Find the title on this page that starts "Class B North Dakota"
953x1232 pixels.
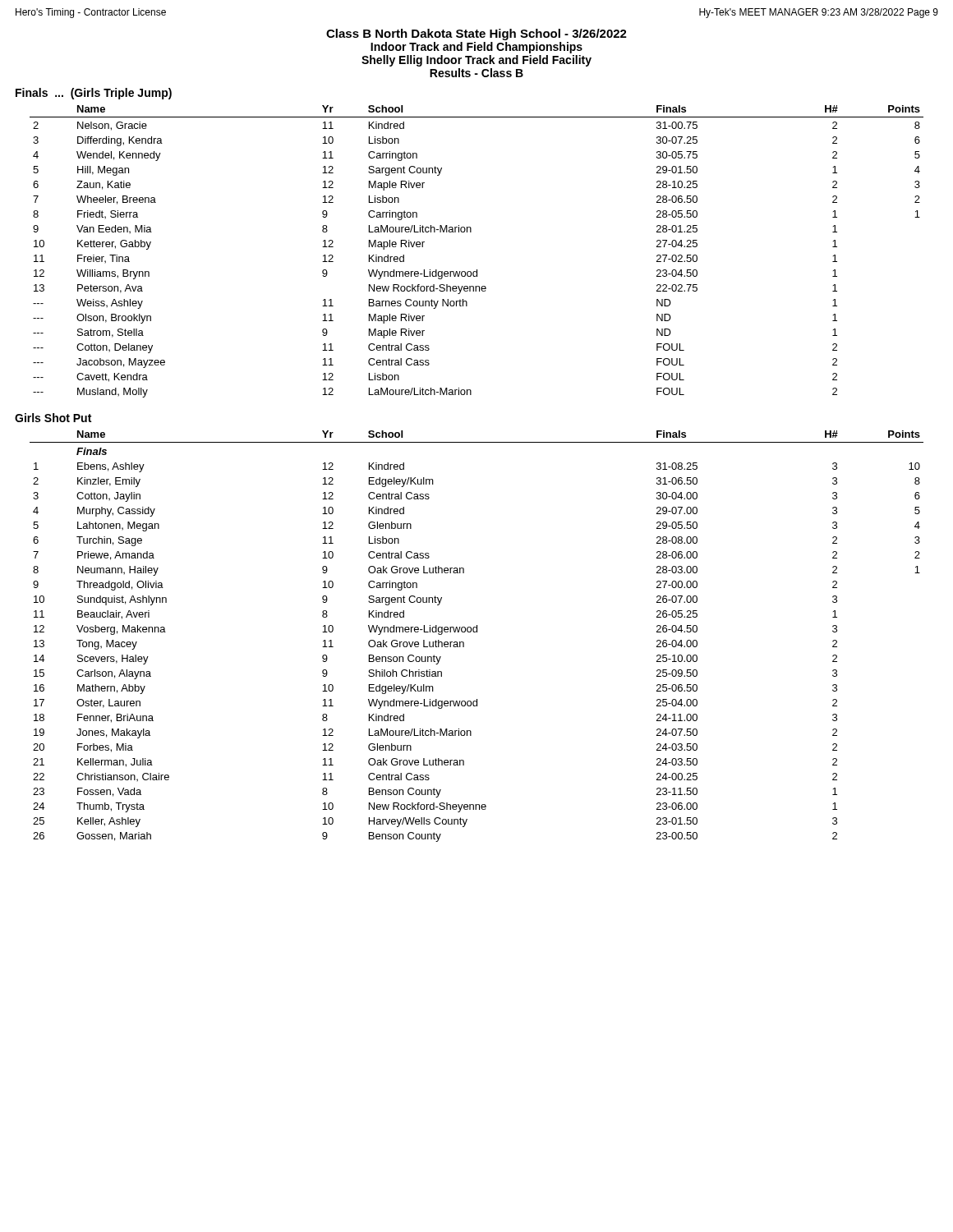point(476,53)
